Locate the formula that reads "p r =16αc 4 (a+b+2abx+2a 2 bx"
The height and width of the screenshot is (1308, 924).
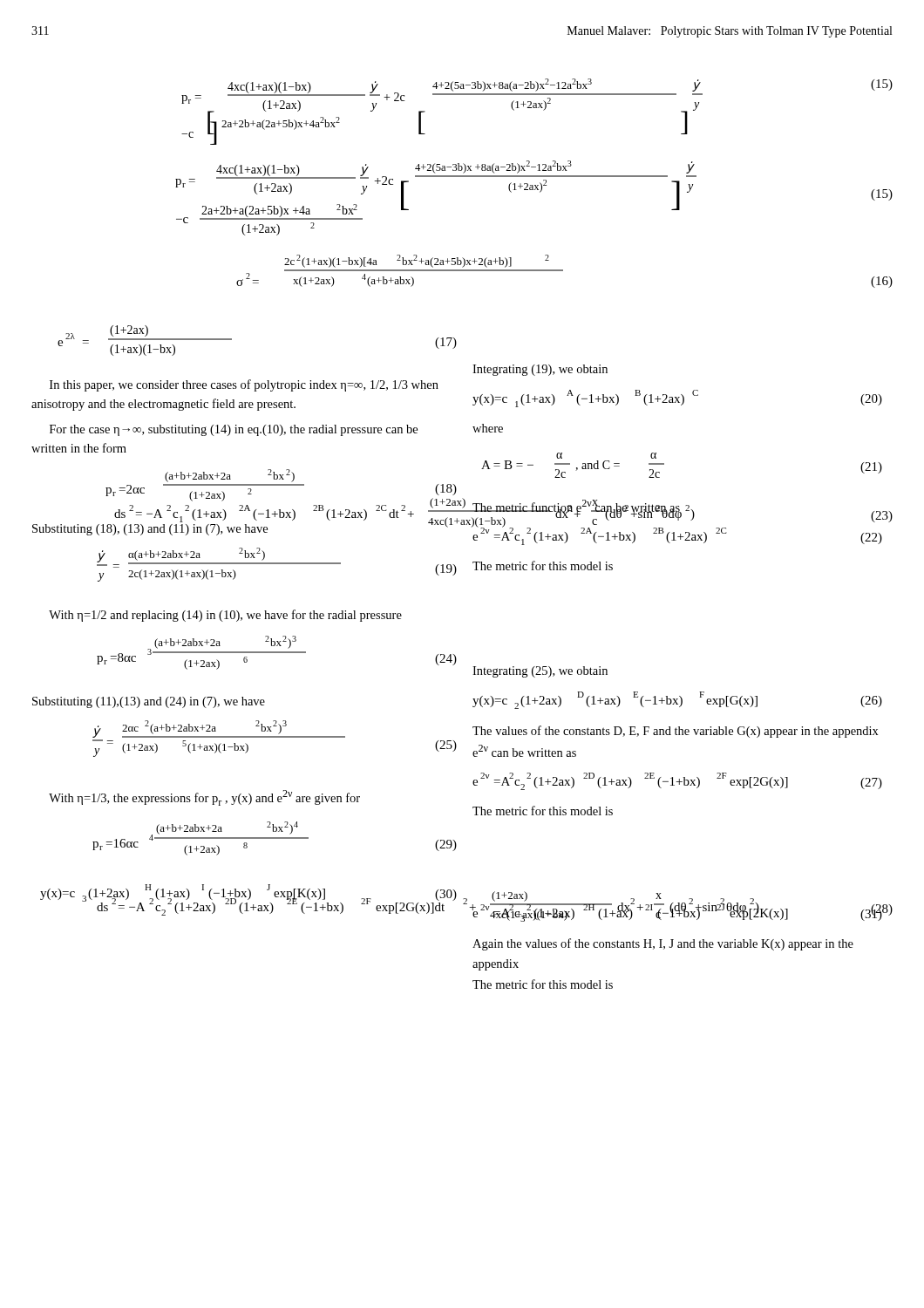coord(244,844)
